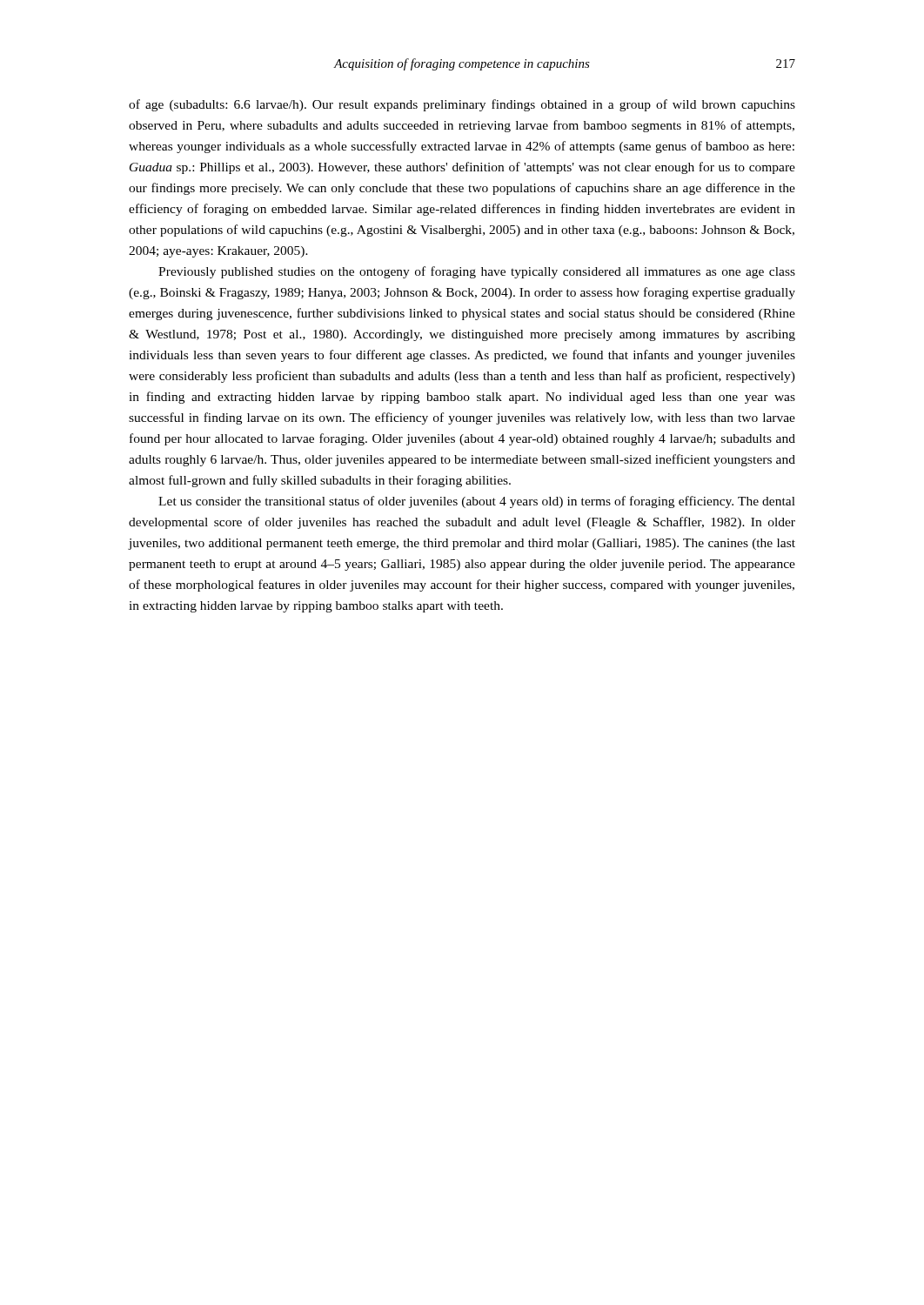The image size is (924, 1305).
Task: Find the block on this page that starts "Previously published studies on the ontogeny"
Action: pyautogui.click(x=462, y=376)
